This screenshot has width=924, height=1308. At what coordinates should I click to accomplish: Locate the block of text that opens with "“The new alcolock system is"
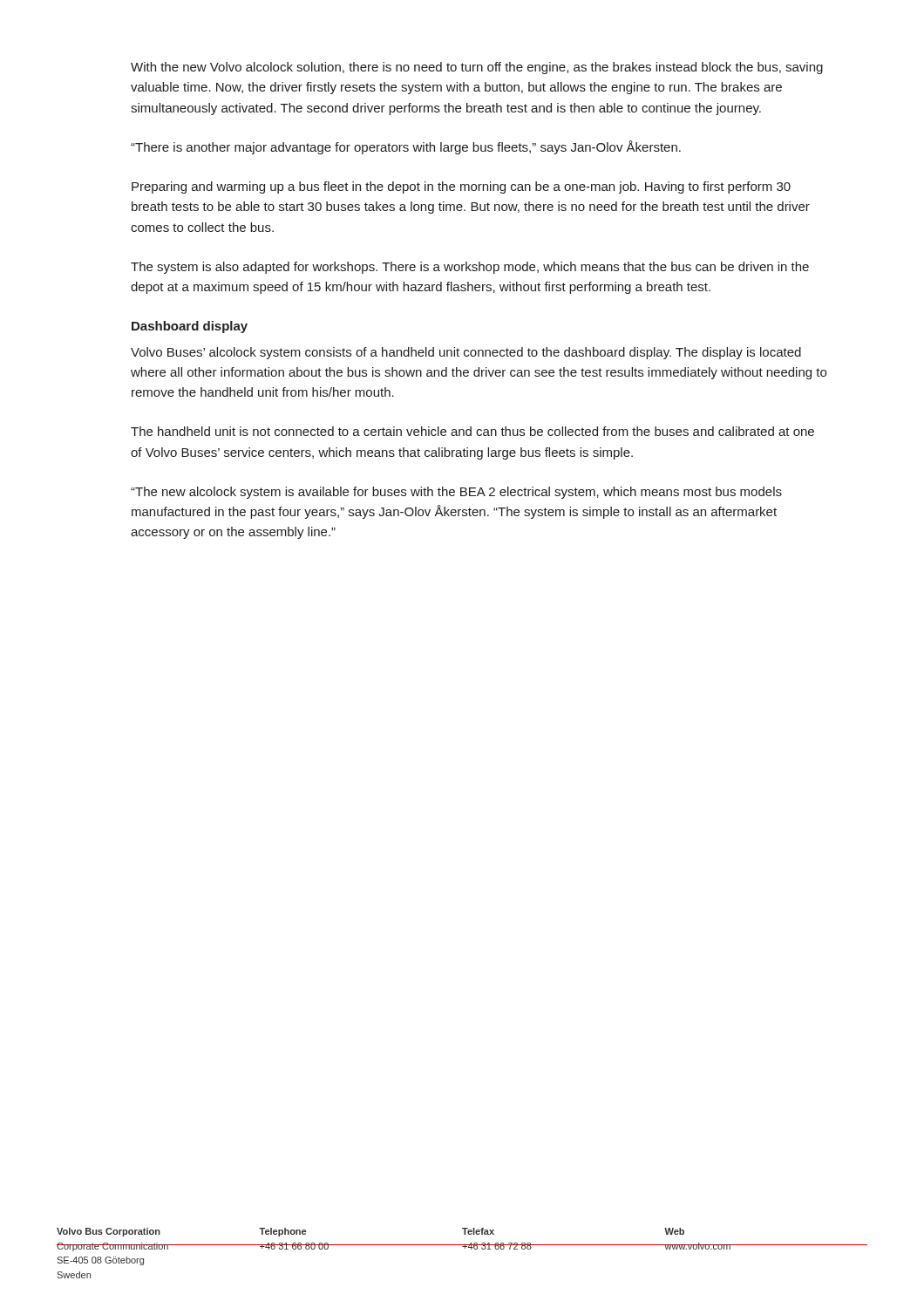pos(456,511)
